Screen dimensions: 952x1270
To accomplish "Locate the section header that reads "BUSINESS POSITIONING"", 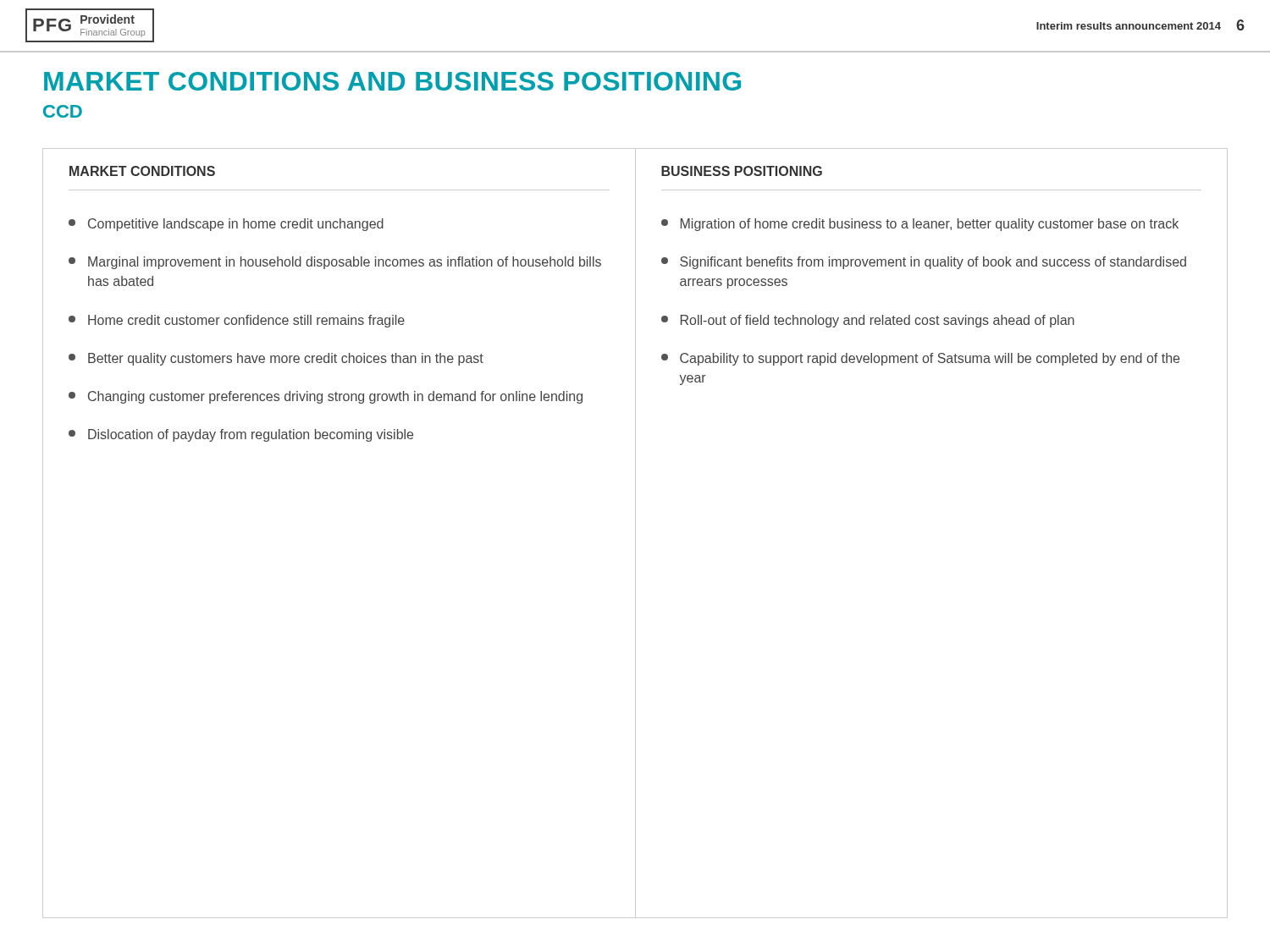I will tap(742, 171).
